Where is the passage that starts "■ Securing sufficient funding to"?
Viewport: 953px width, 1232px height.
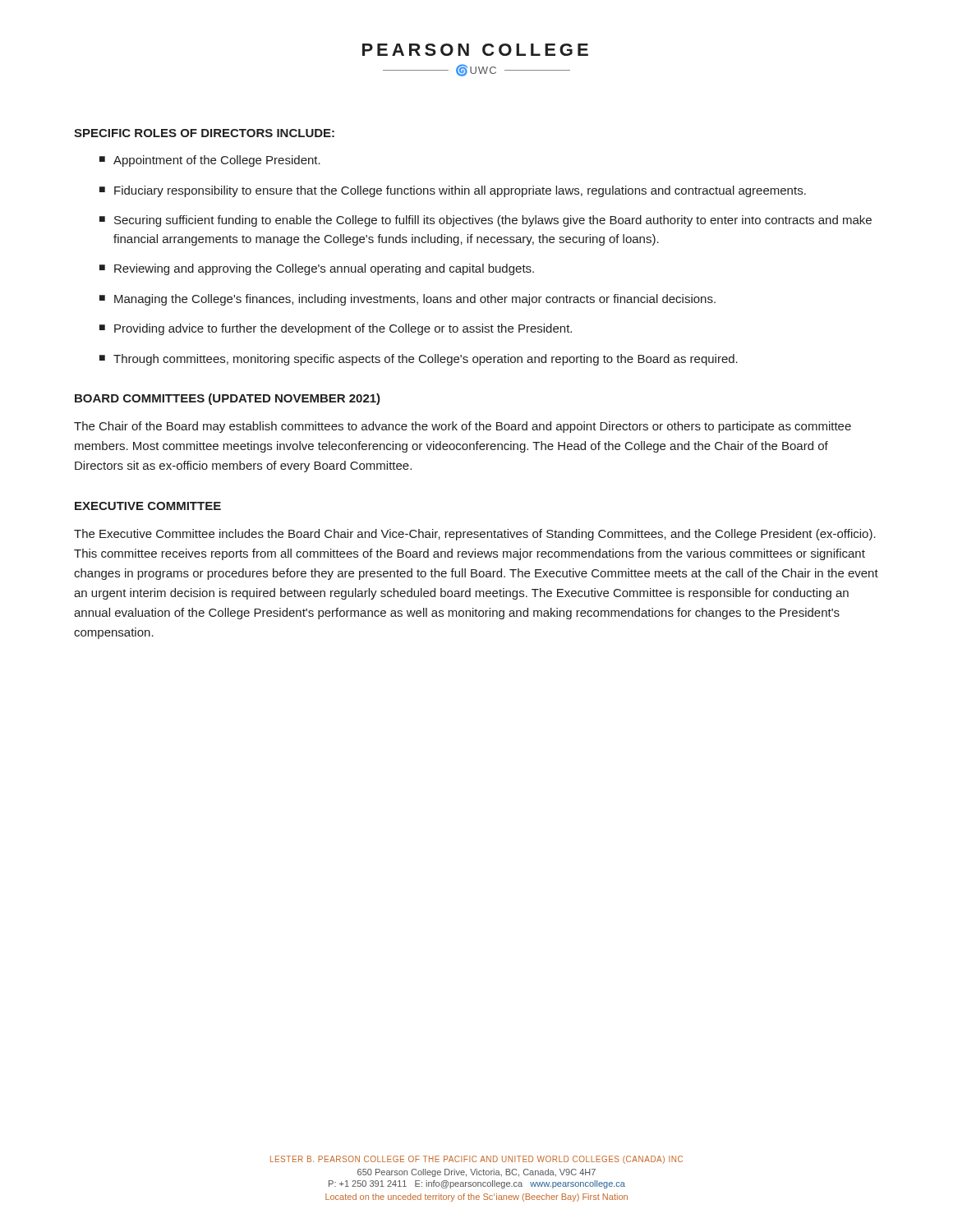point(489,230)
